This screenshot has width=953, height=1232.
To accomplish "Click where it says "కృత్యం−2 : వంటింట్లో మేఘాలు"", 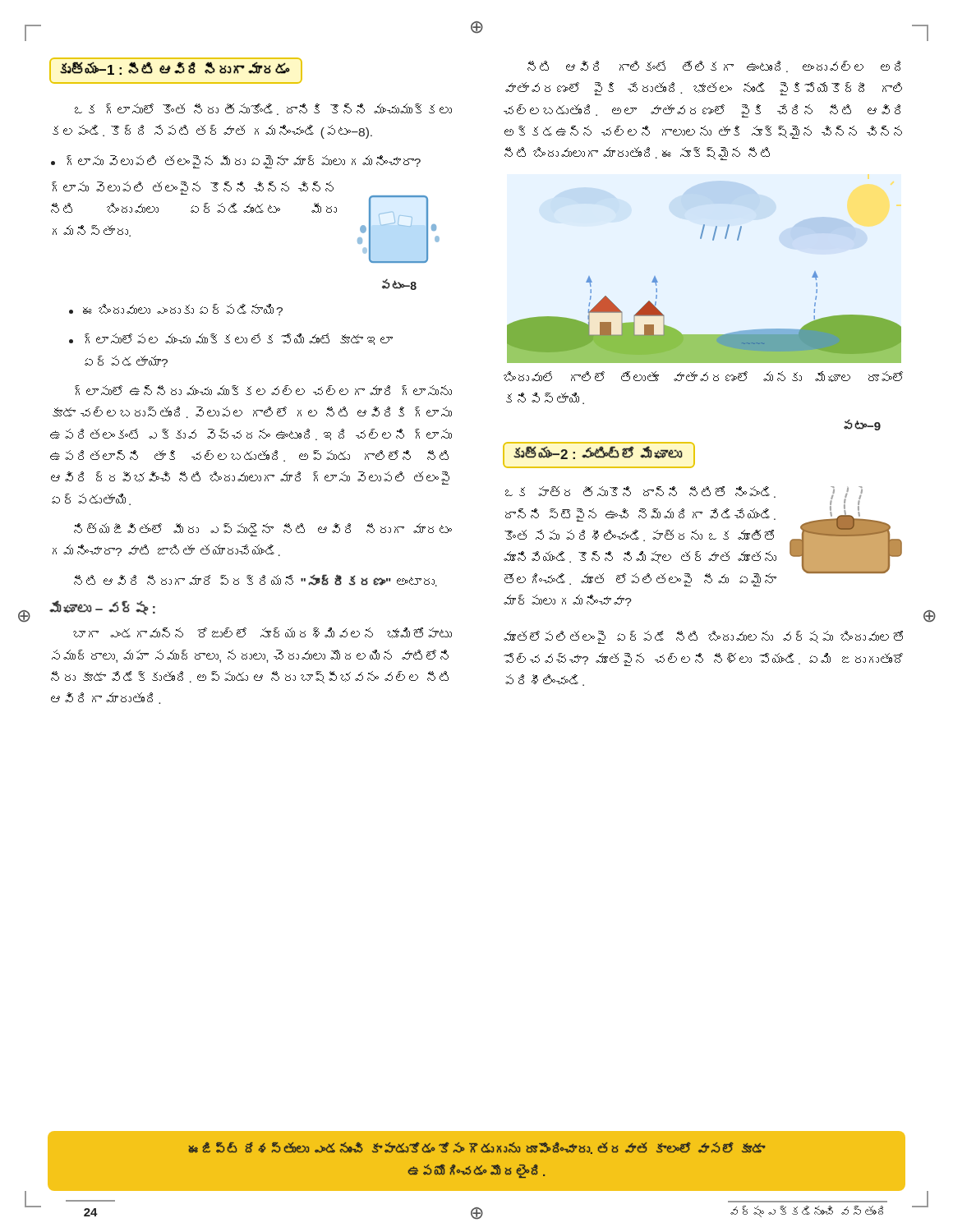I will pos(599,455).
